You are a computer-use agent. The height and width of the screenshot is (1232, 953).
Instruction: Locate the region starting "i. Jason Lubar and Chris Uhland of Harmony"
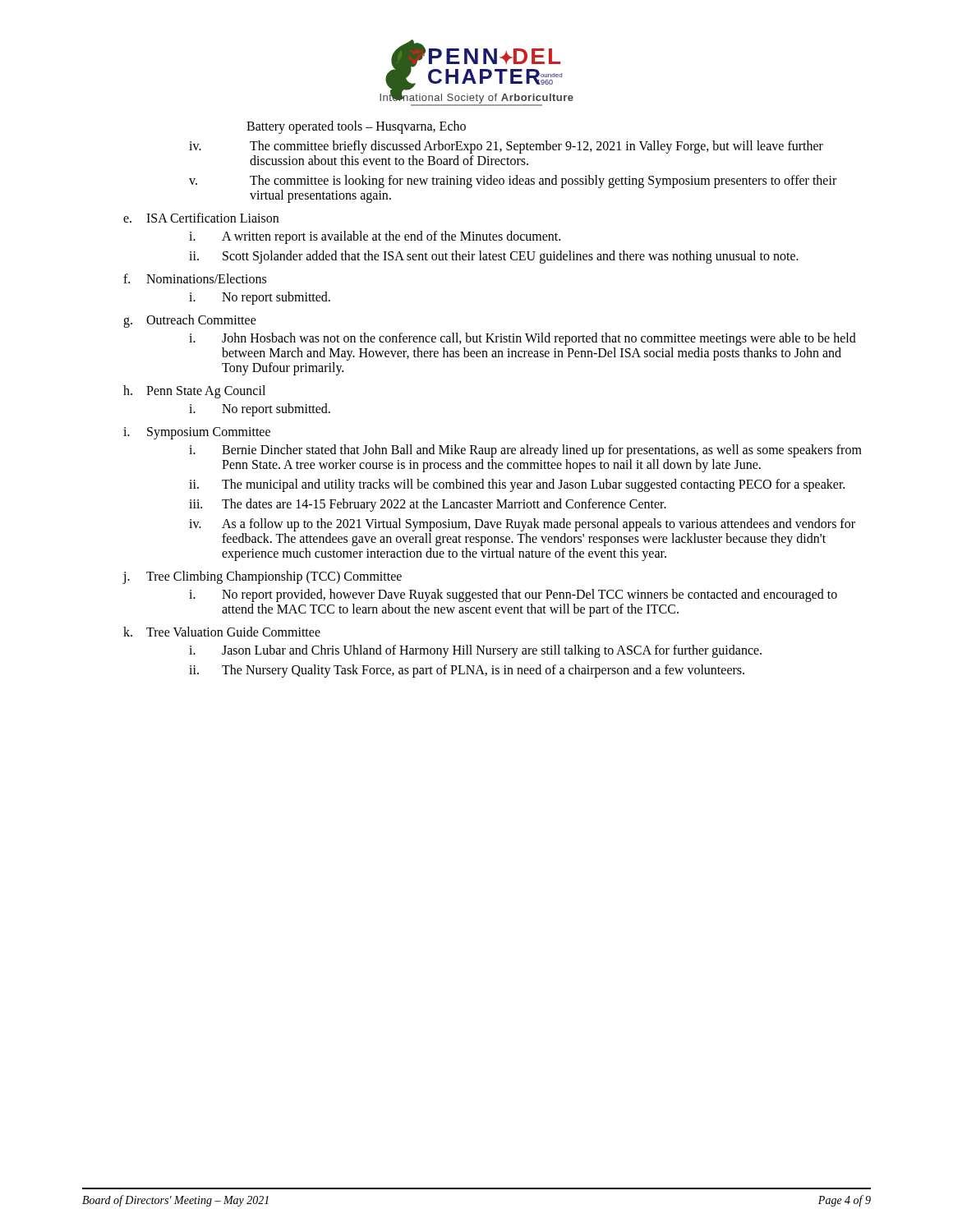tap(476, 650)
